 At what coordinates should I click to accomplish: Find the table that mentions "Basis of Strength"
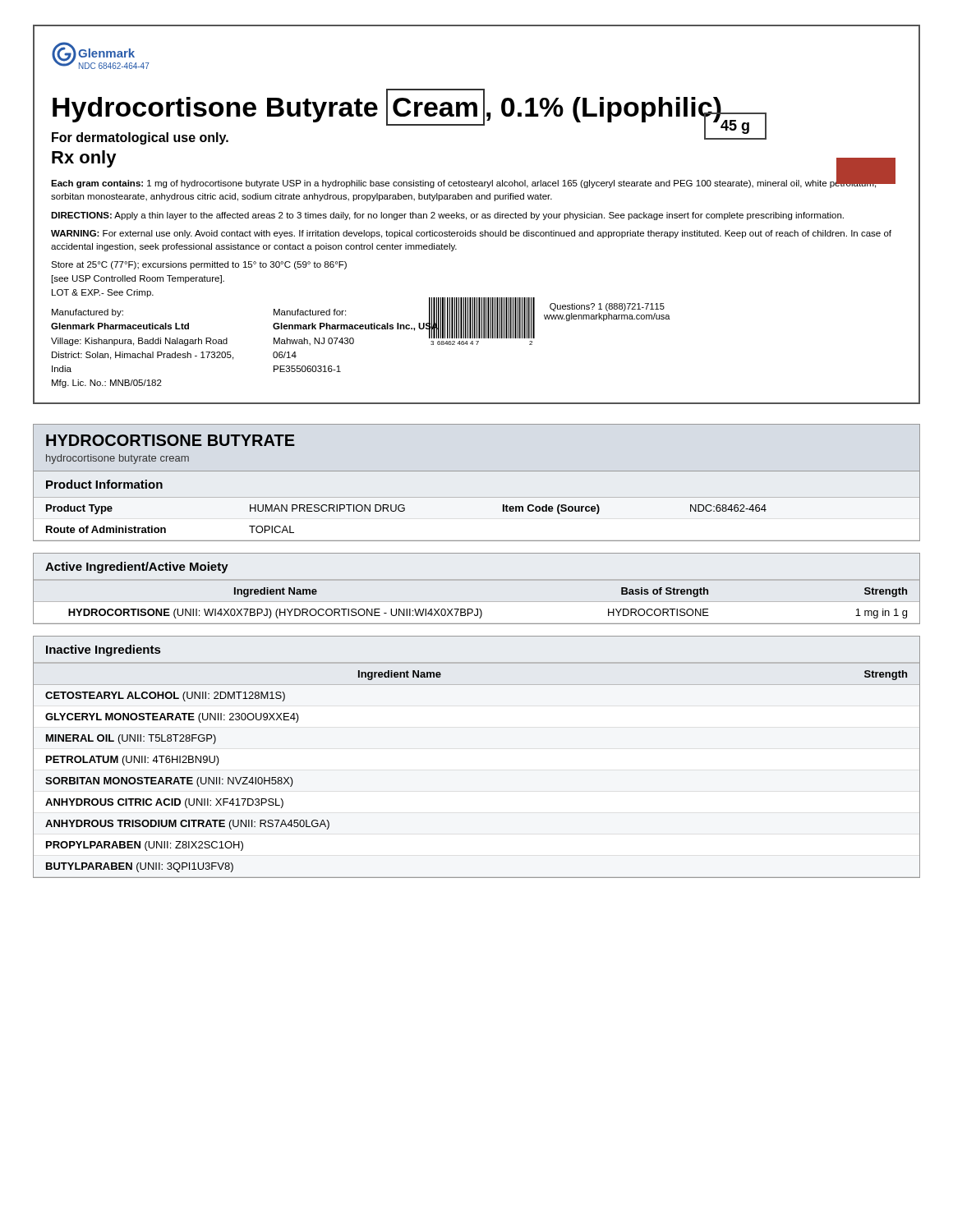coord(476,601)
